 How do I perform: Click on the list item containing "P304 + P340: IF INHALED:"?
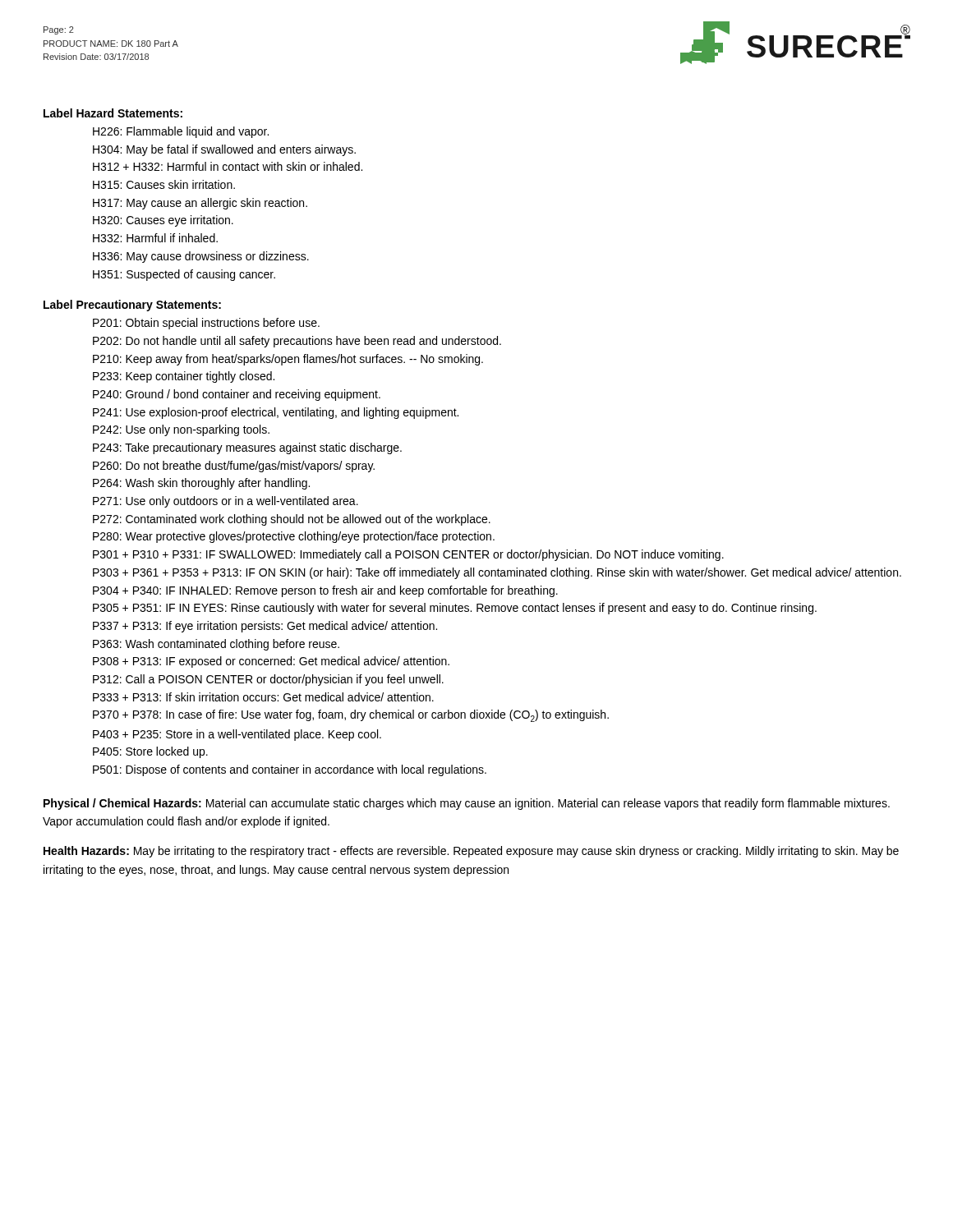click(325, 590)
